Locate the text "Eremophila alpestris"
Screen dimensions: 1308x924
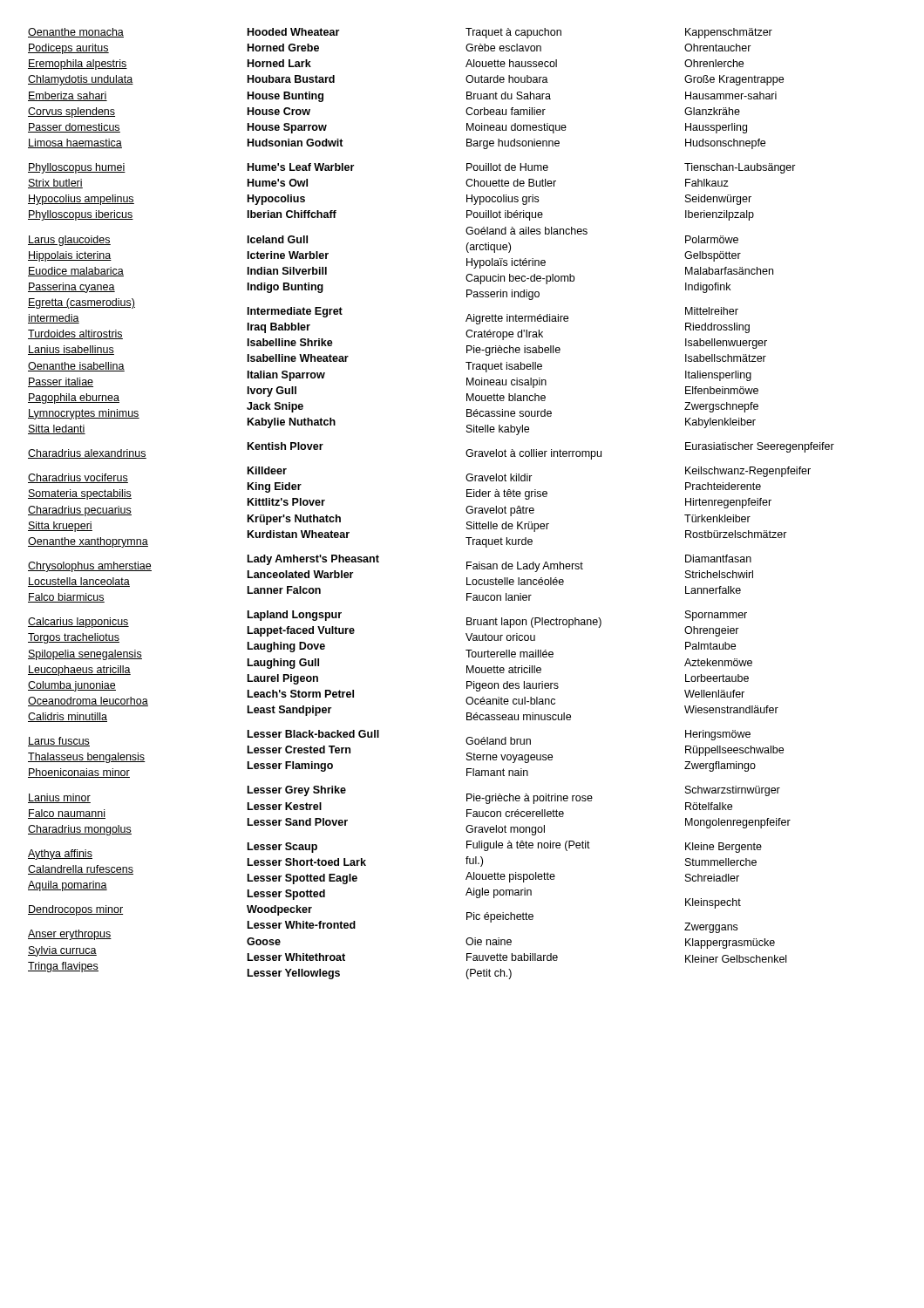pos(77,64)
